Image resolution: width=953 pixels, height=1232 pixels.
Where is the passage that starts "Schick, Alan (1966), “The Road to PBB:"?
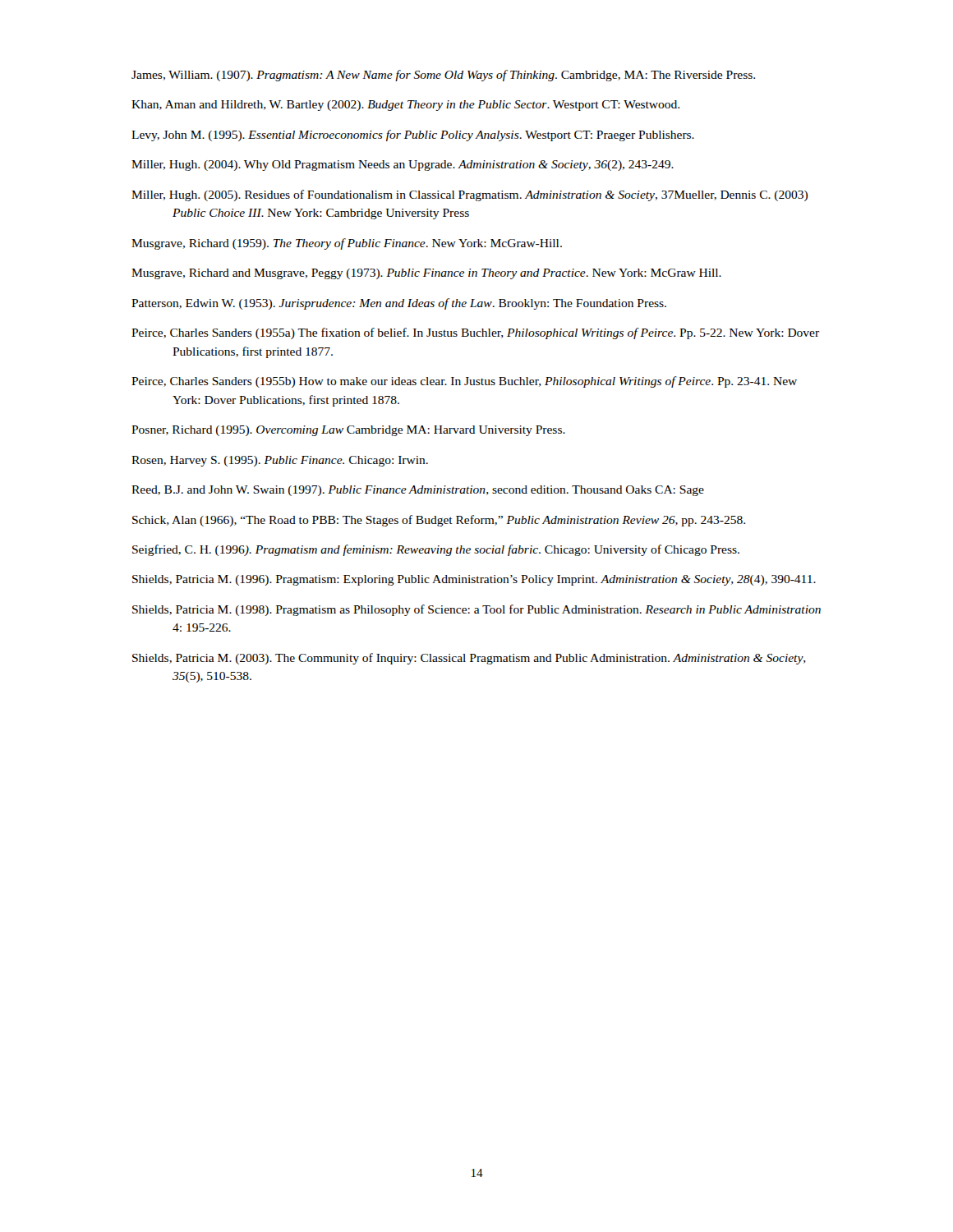click(x=439, y=519)
